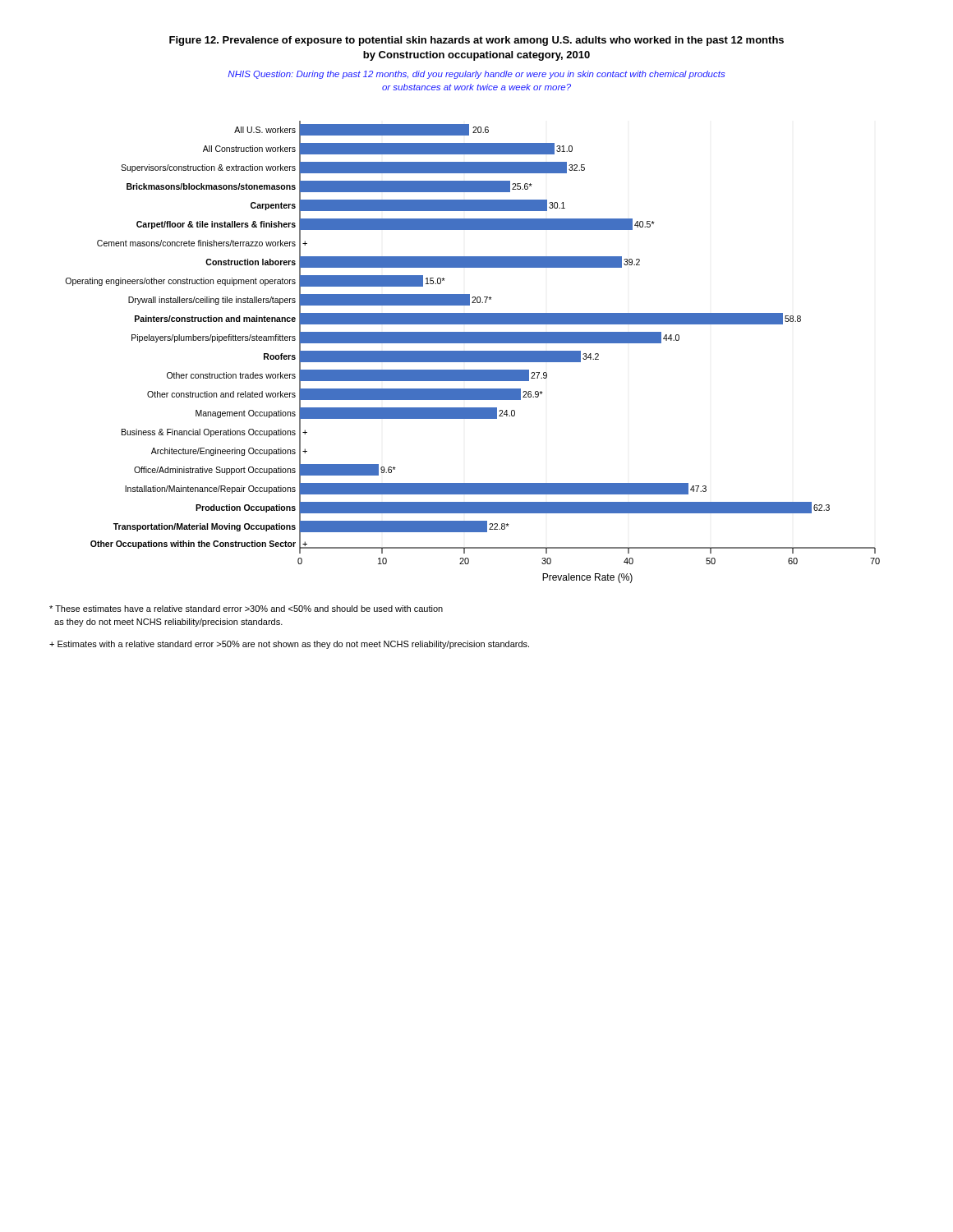
Task: Point to the region starting "+ Estimates with a relative standard error"
Action: (290, 644)
